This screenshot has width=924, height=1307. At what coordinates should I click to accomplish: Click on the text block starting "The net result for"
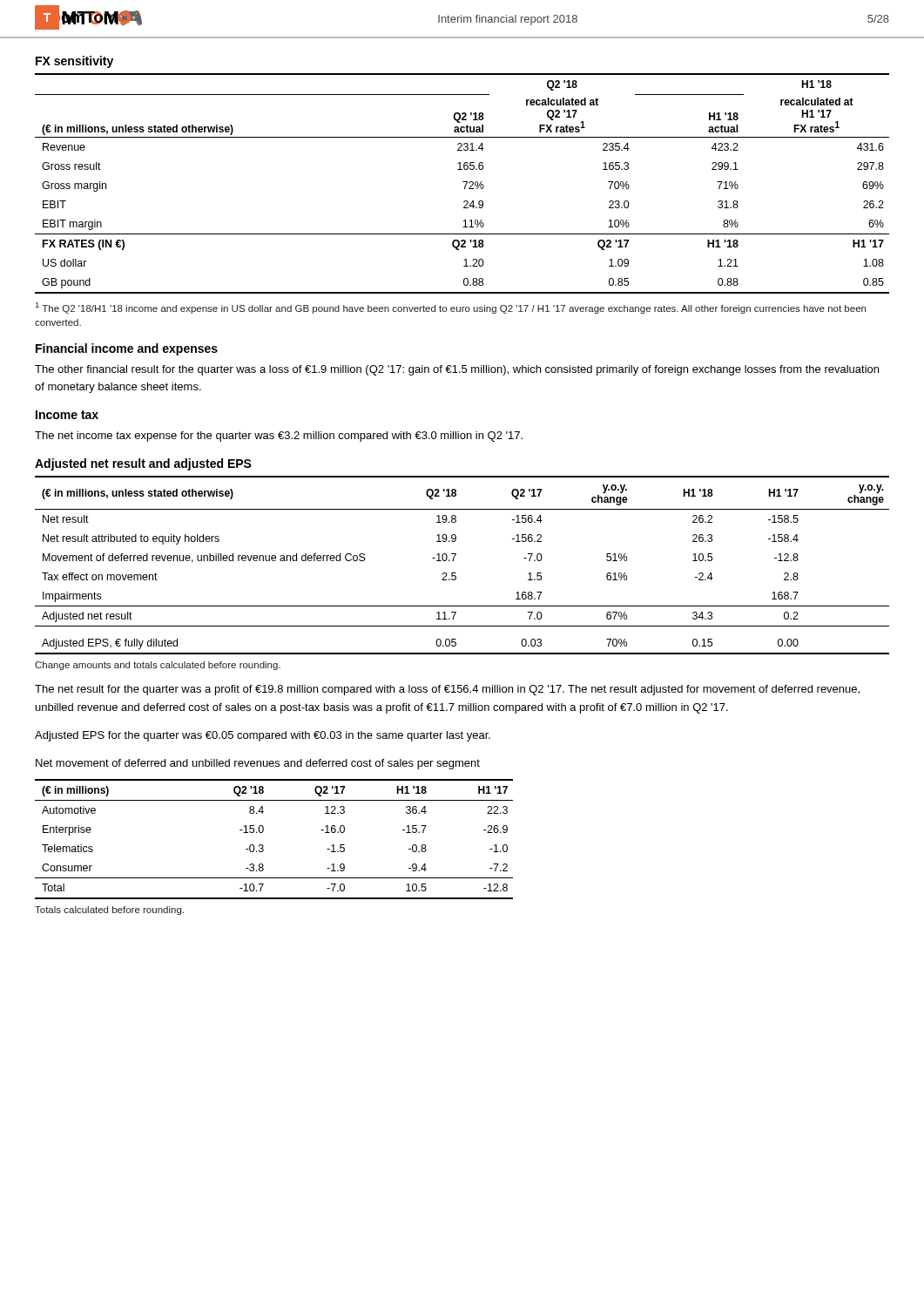(x=448, y=698)
